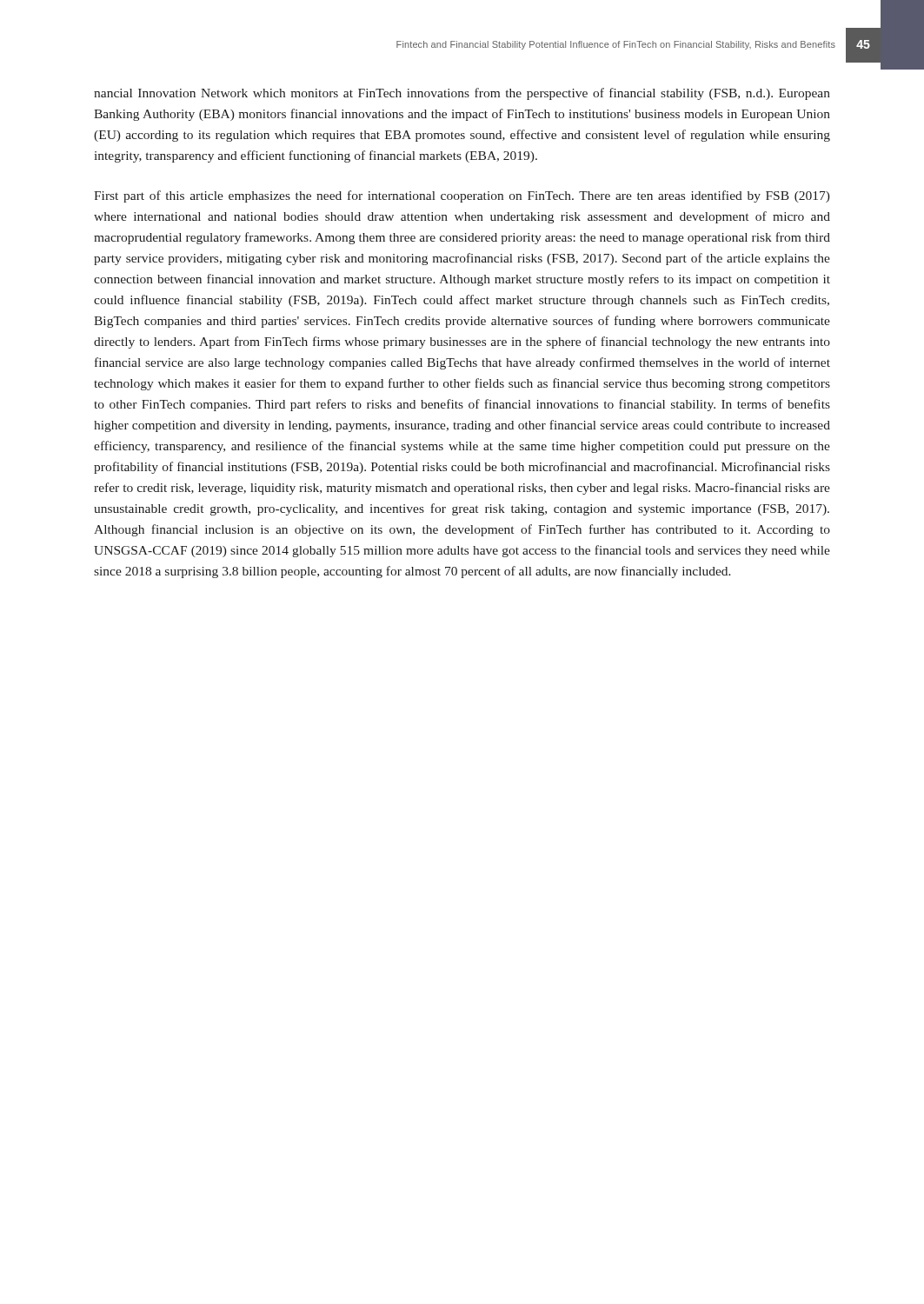
Task: Select the text block with the text "First part of this article"
Action: (x=462, y=383)
